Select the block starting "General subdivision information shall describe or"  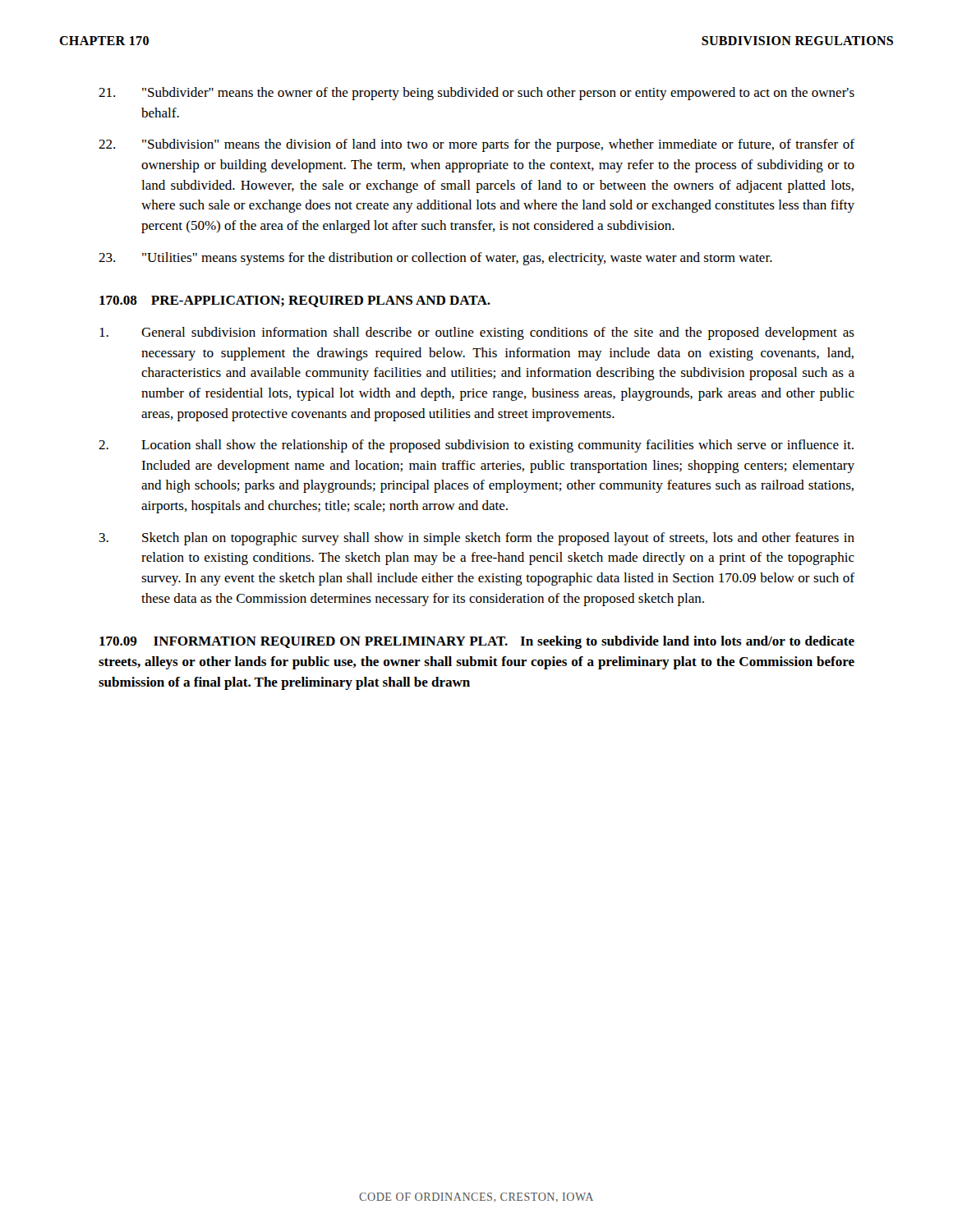476,373
